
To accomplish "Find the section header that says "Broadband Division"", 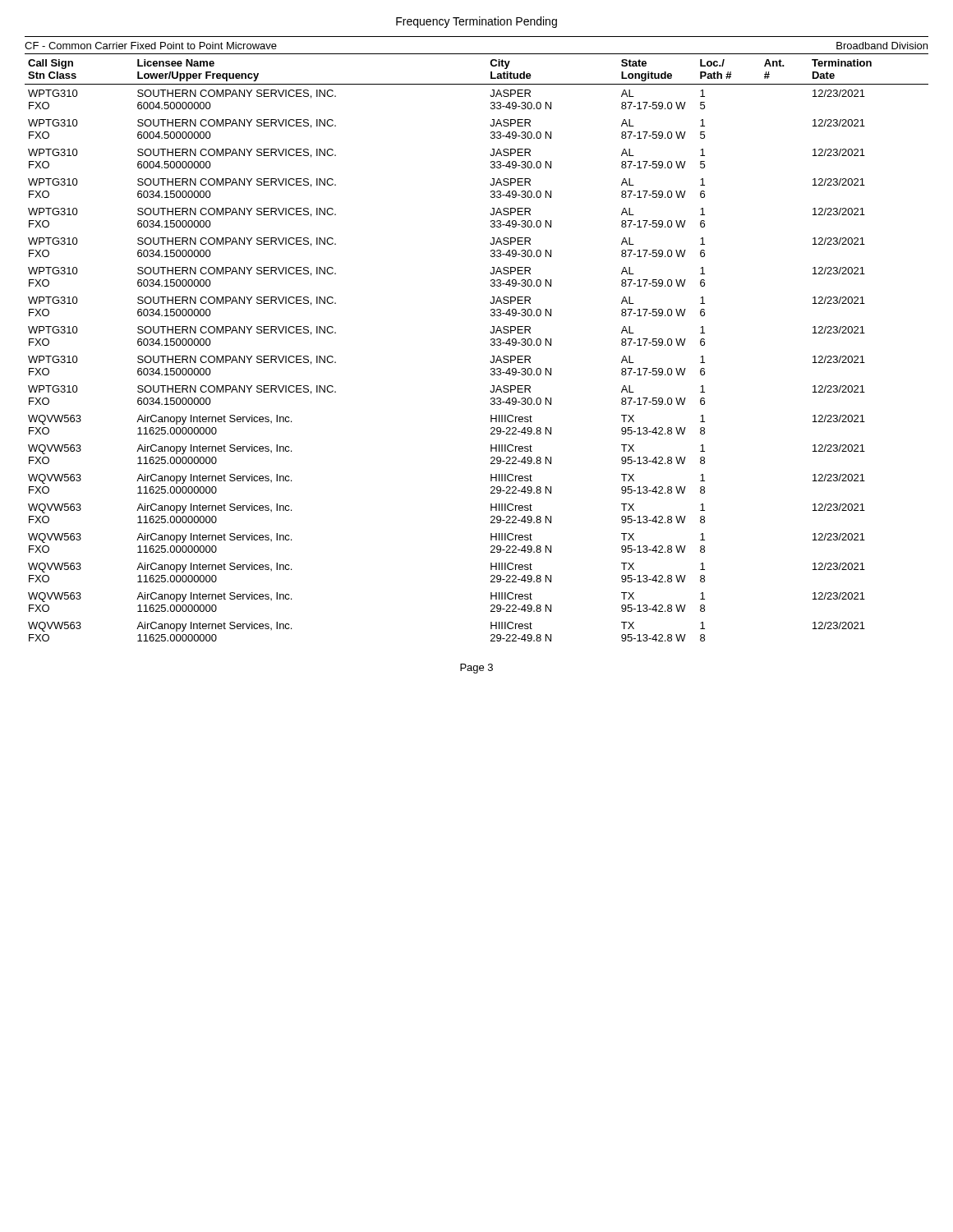I will click(882, 46).
